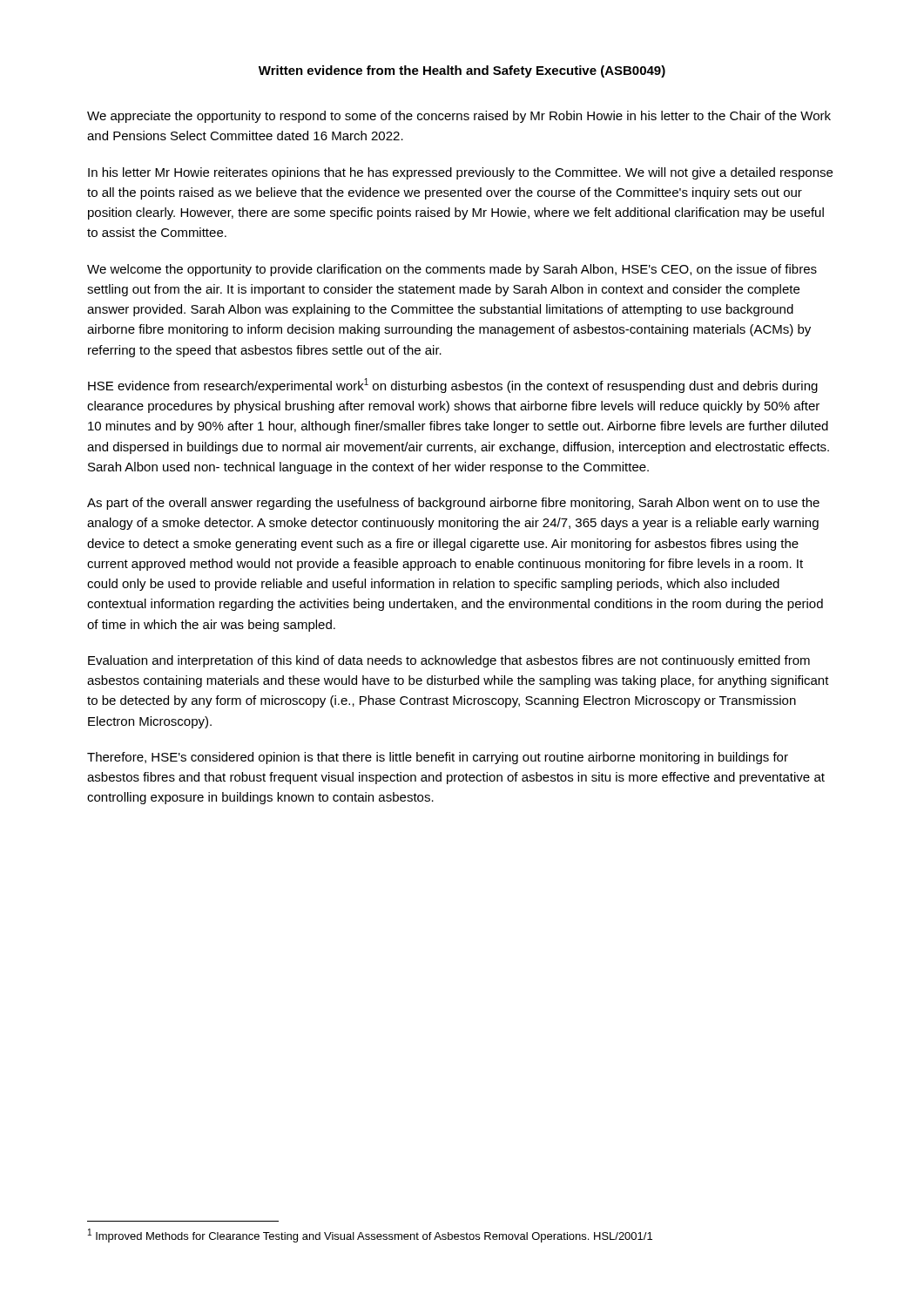
Task: Point to the block starting "1 Improved Methods"
Action: point(370,1235)
